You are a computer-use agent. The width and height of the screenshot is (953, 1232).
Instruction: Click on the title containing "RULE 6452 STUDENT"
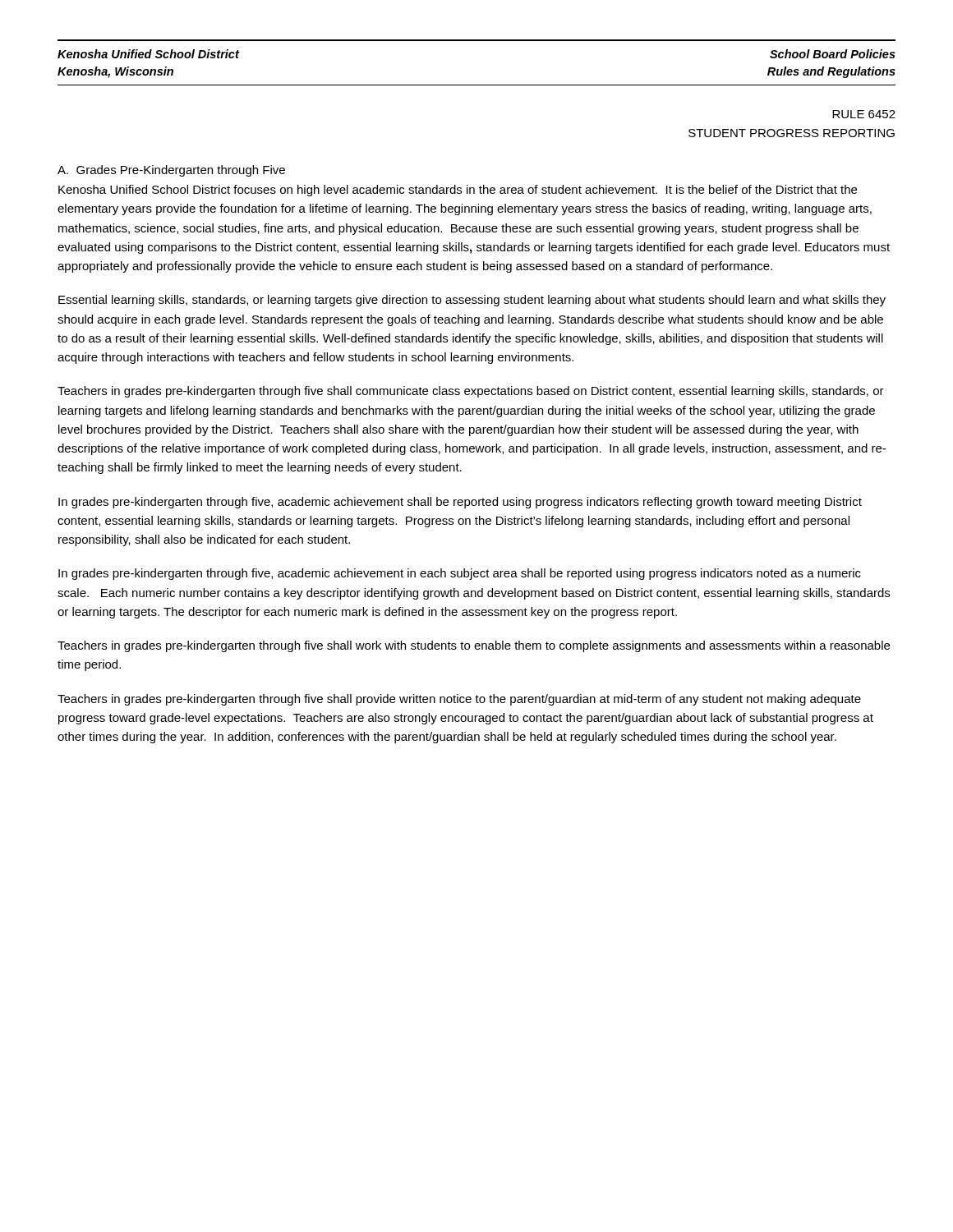792,123
